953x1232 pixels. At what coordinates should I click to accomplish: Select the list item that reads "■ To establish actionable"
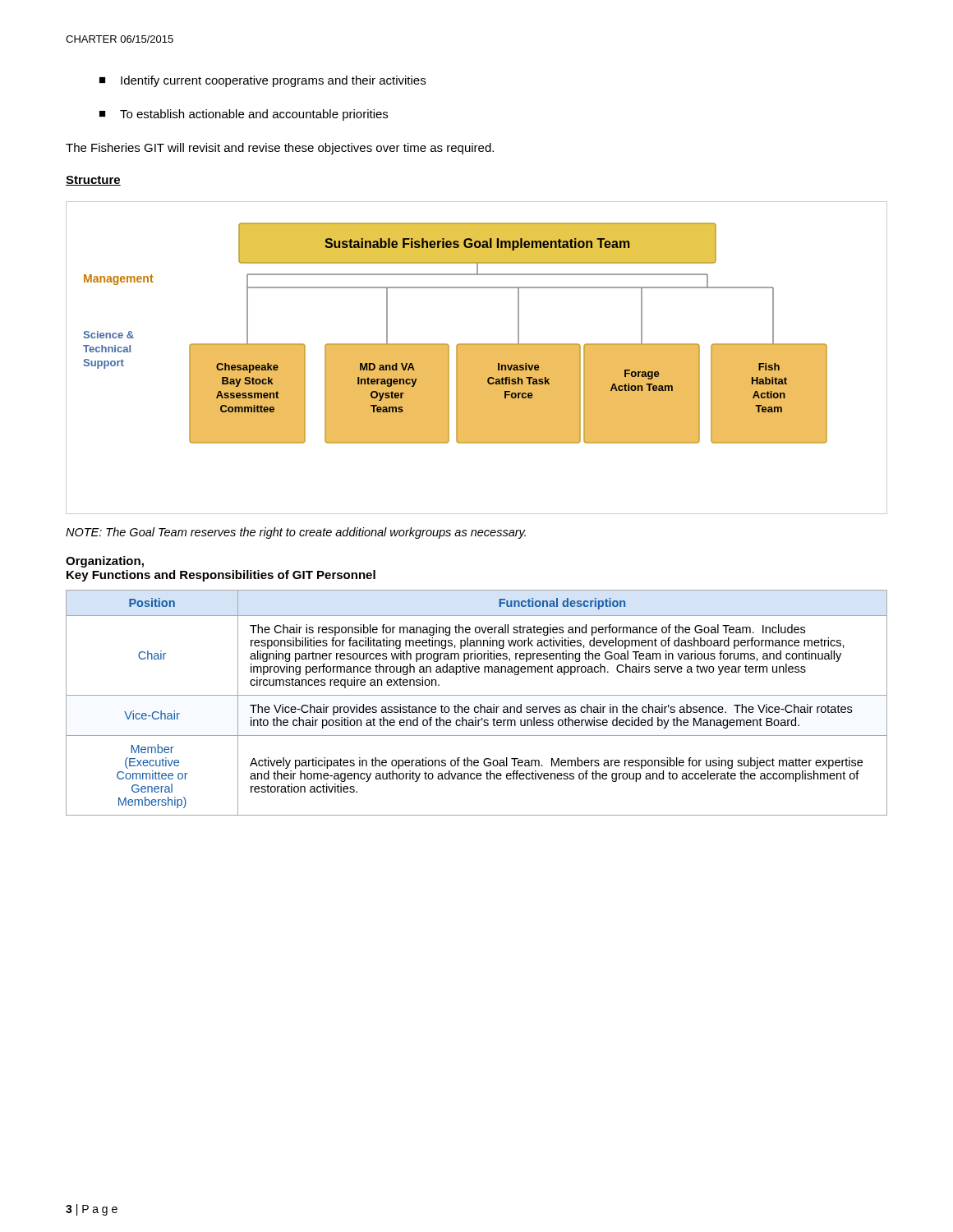pos(244,114)
